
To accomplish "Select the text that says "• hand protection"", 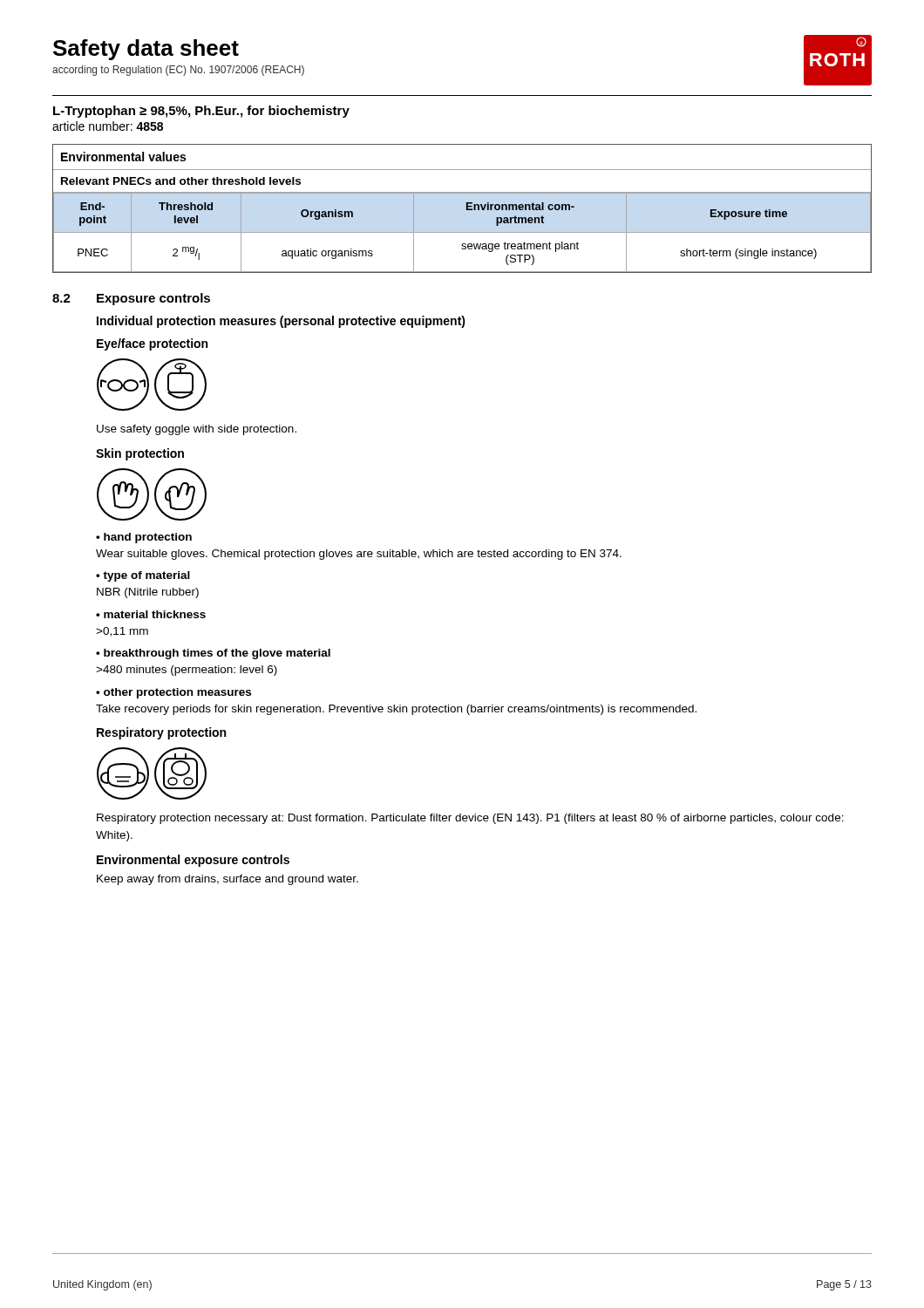I will 144,536.
